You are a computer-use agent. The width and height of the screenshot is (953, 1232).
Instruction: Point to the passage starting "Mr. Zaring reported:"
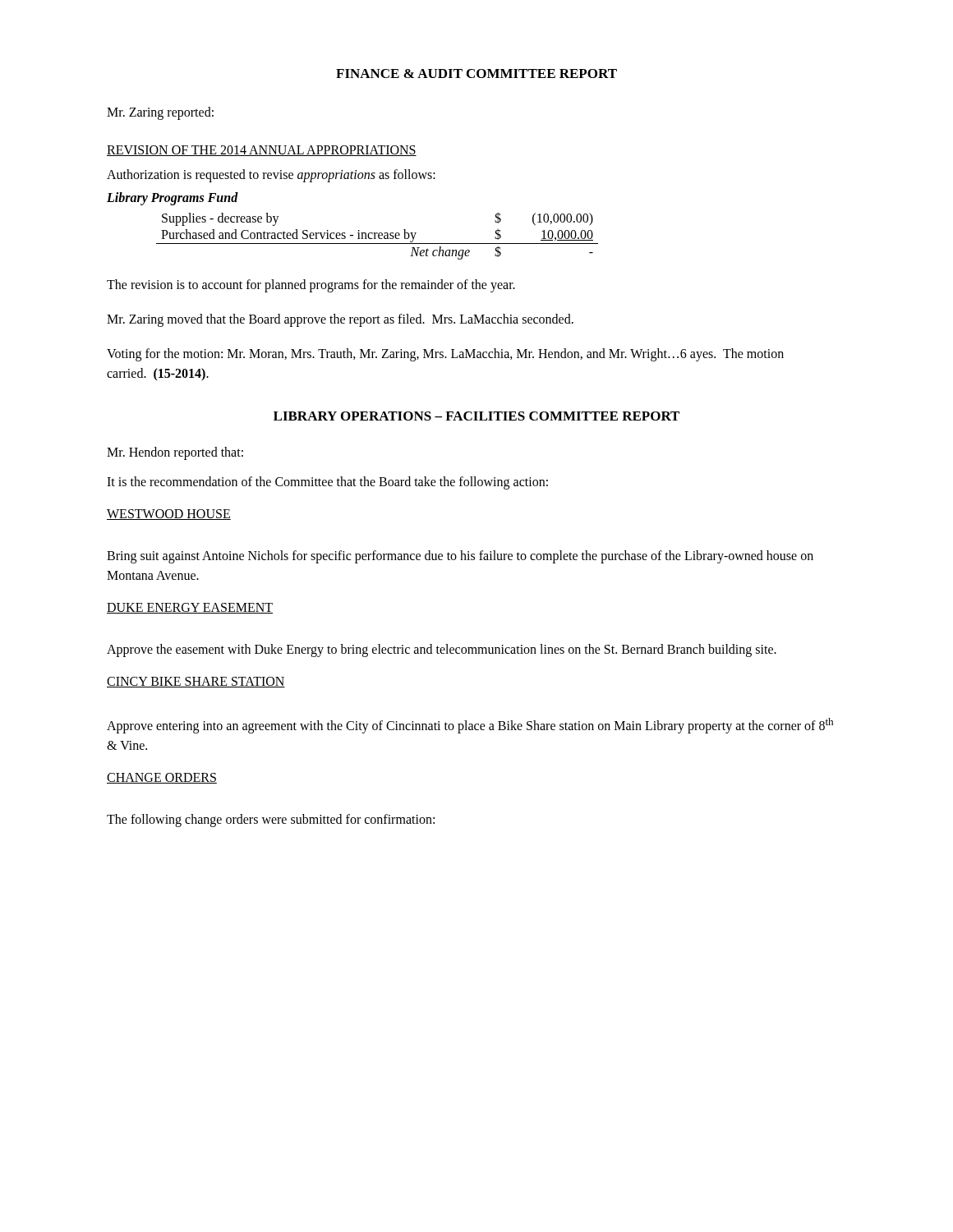161,112
